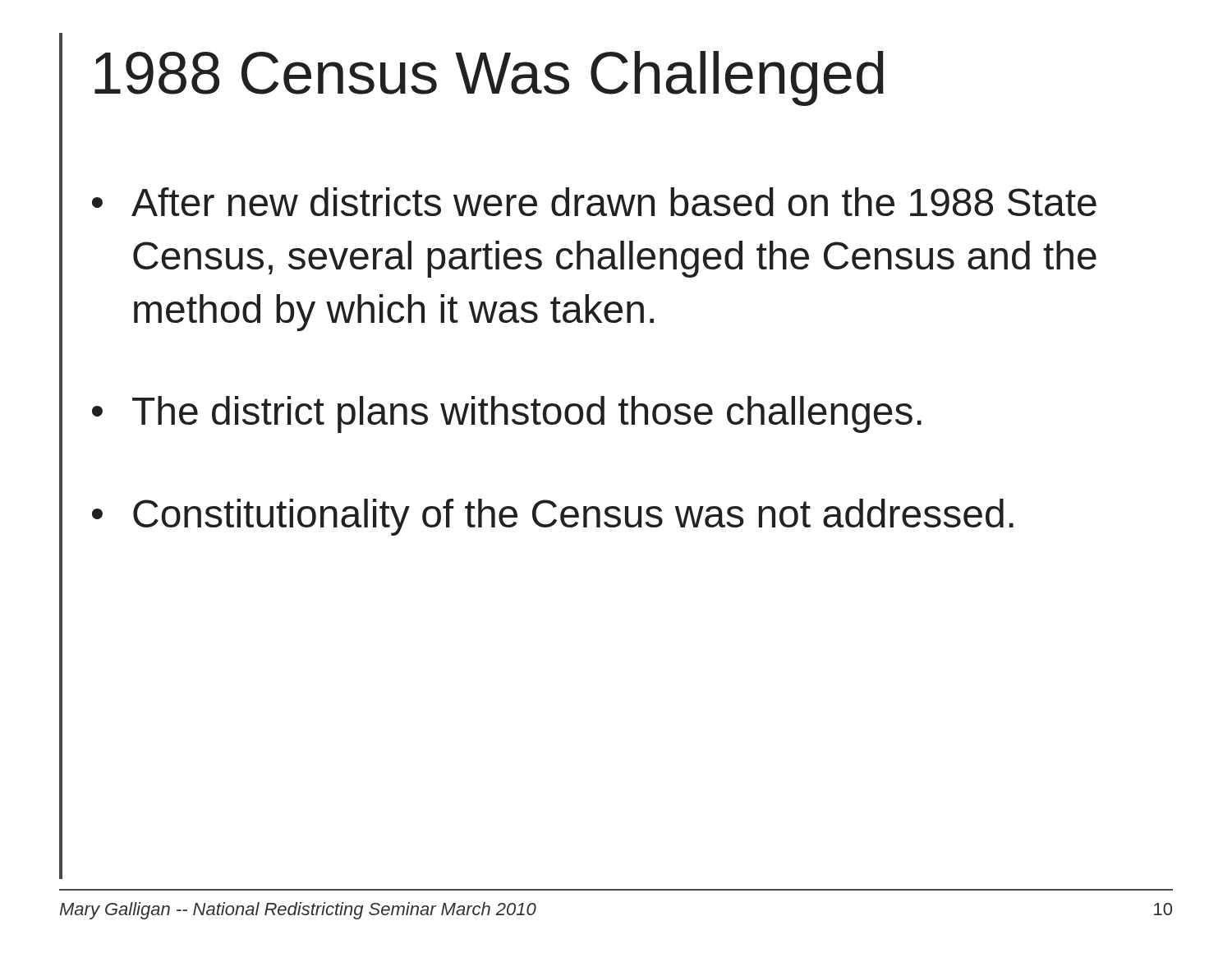Select the block starting "• The district plans"

(x=508, y=412)
